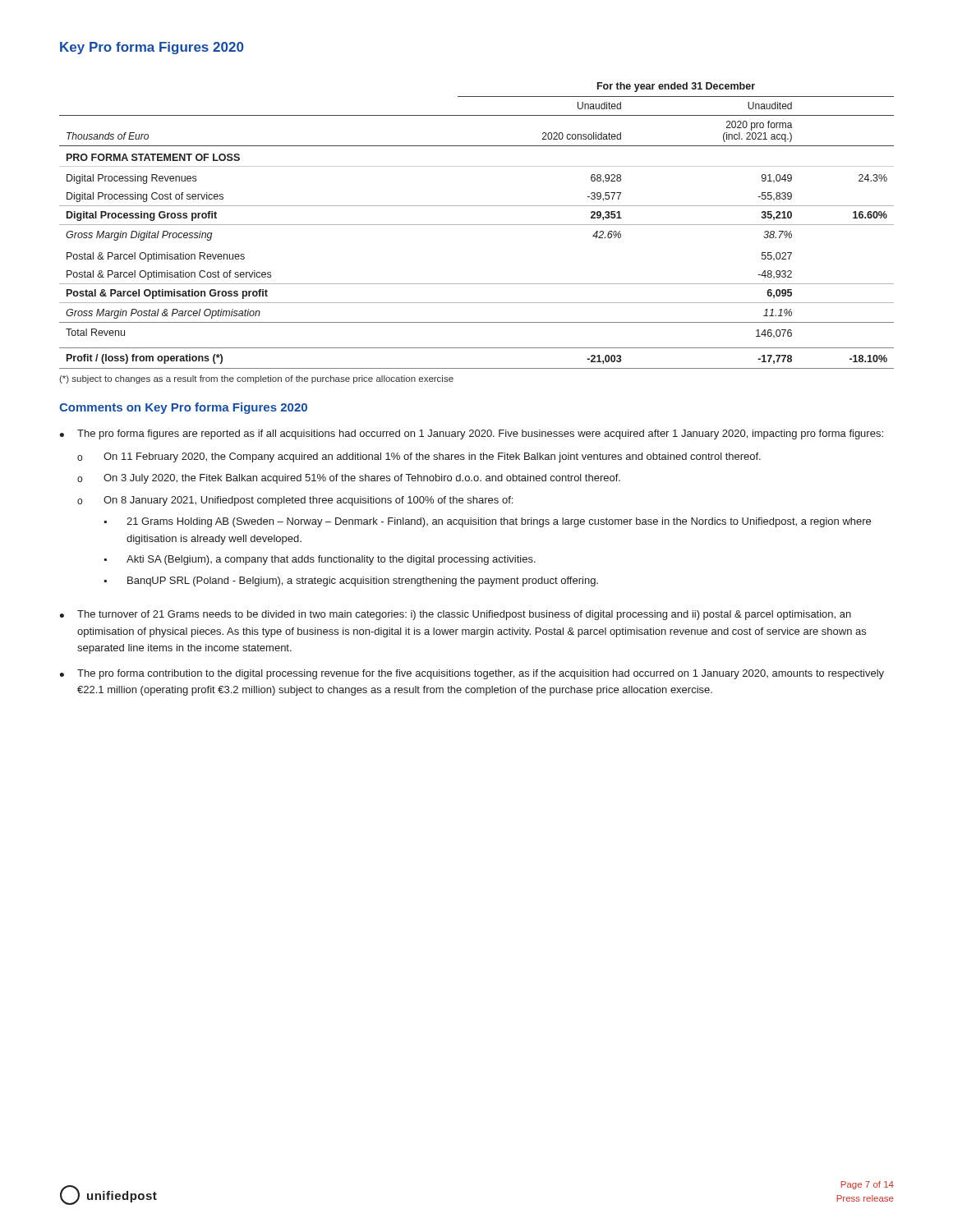Where is the section header that starts "Comments on Key Pro"?
Viewport: 953px width, 1232px height.
tap(183, 407)
